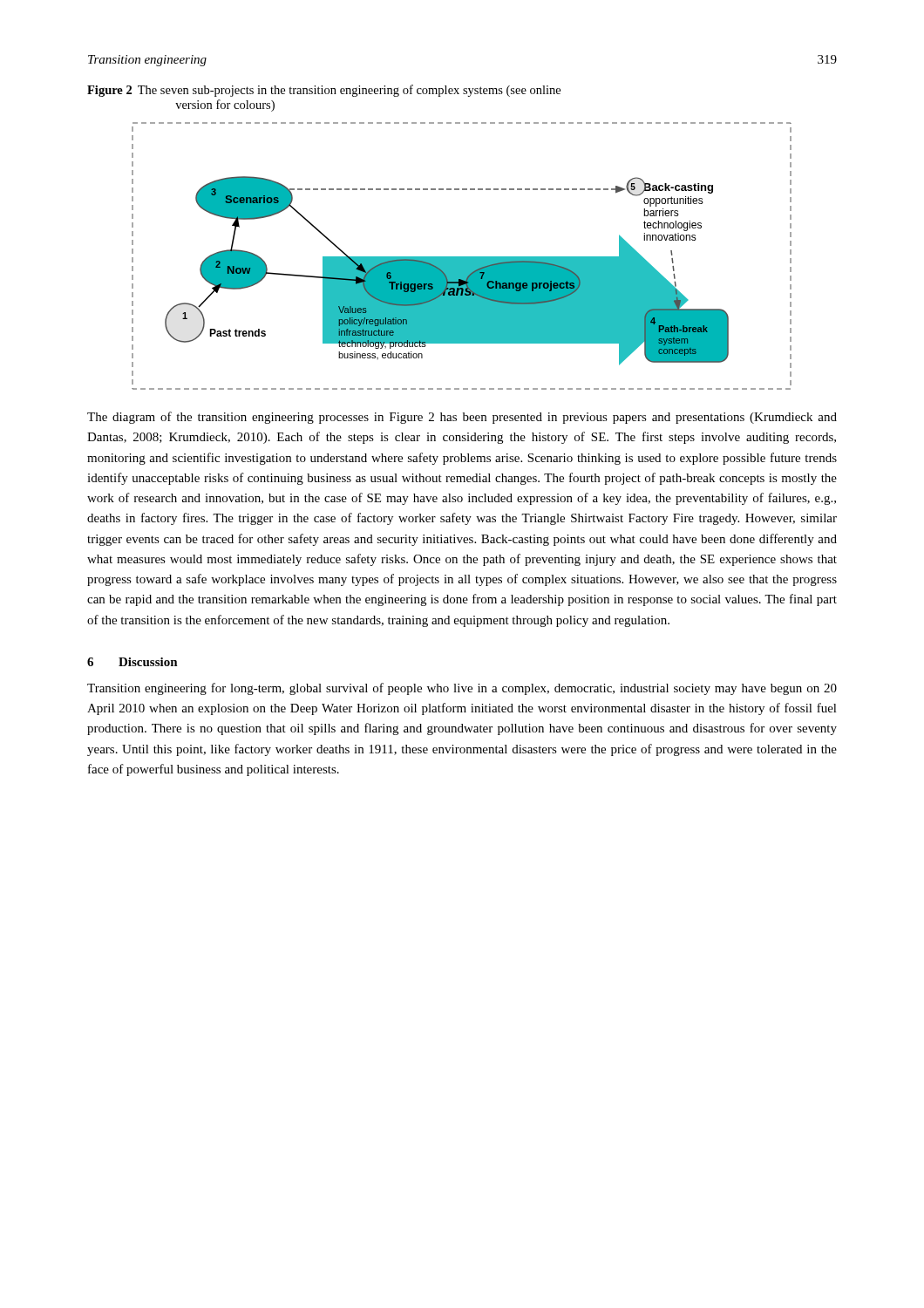The height and width of the screenshot is (1308, 924).
Task: Click on the passage starting "6 Discussion"
Action: [x=132, y=662]
